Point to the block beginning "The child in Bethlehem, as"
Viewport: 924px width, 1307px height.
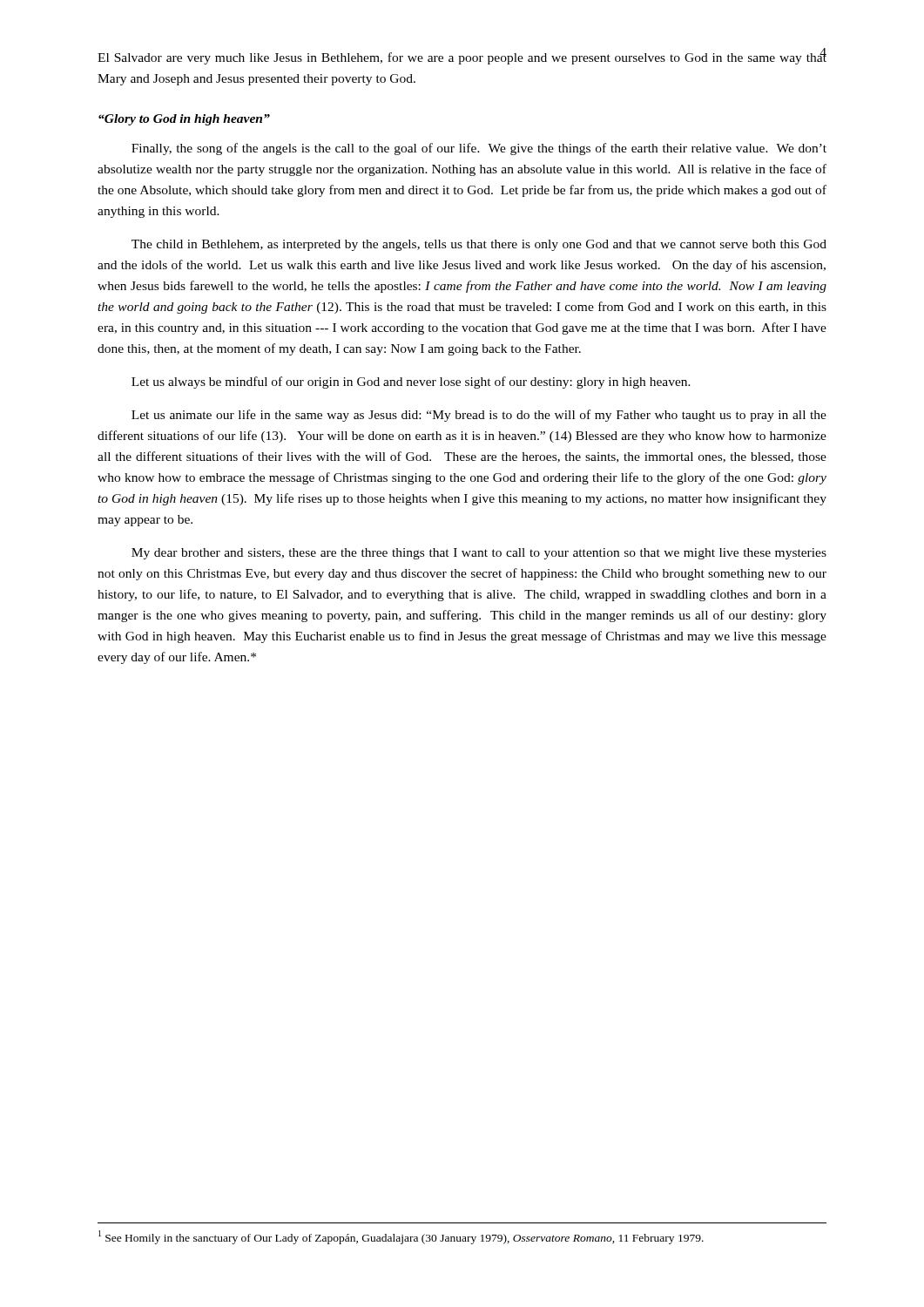pyautogui.click(x=462, y=296)
